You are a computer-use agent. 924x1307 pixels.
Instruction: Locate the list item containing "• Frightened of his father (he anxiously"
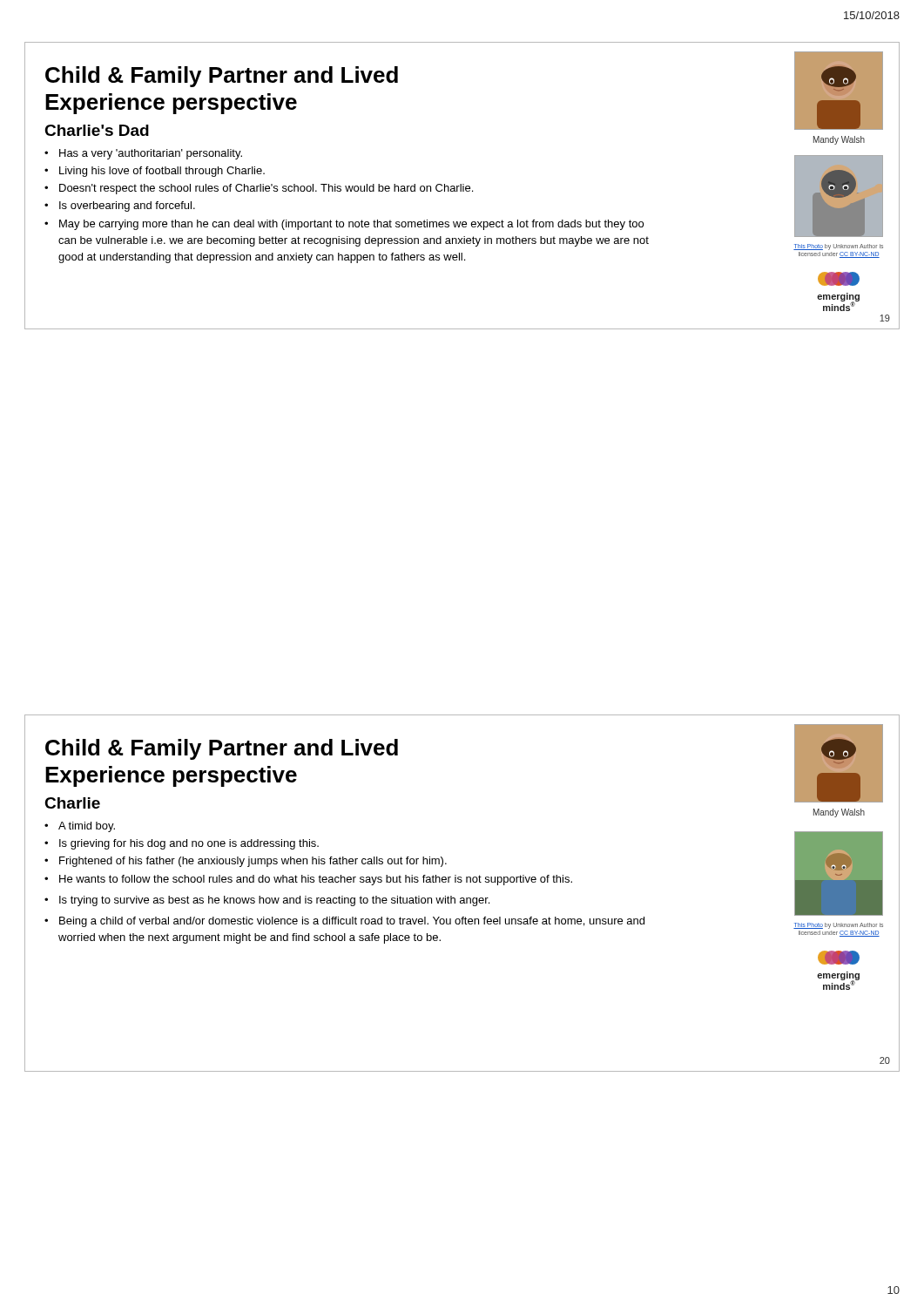coord(246,861)
